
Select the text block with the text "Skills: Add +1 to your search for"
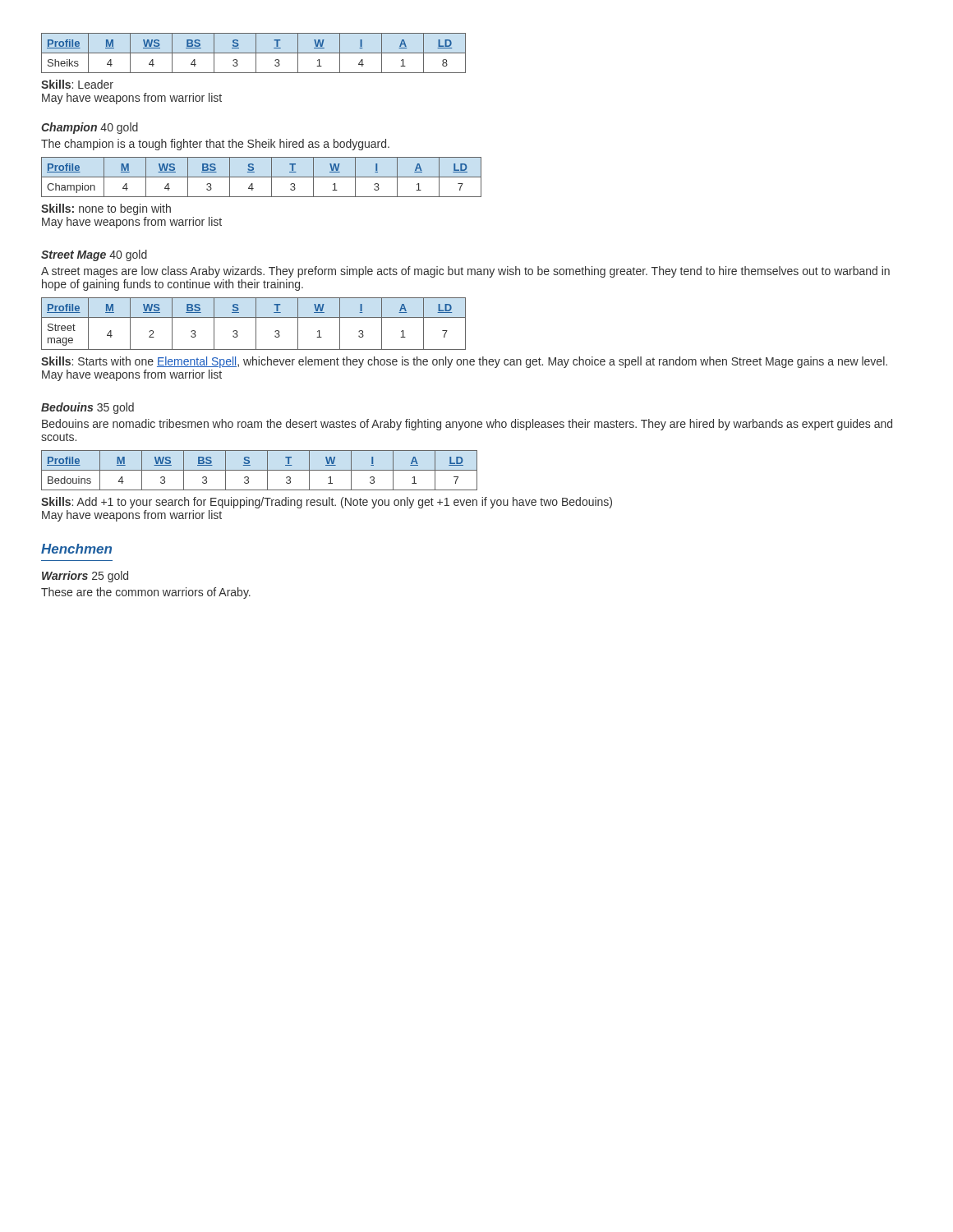pyautogui.click(x=327, y=508)
